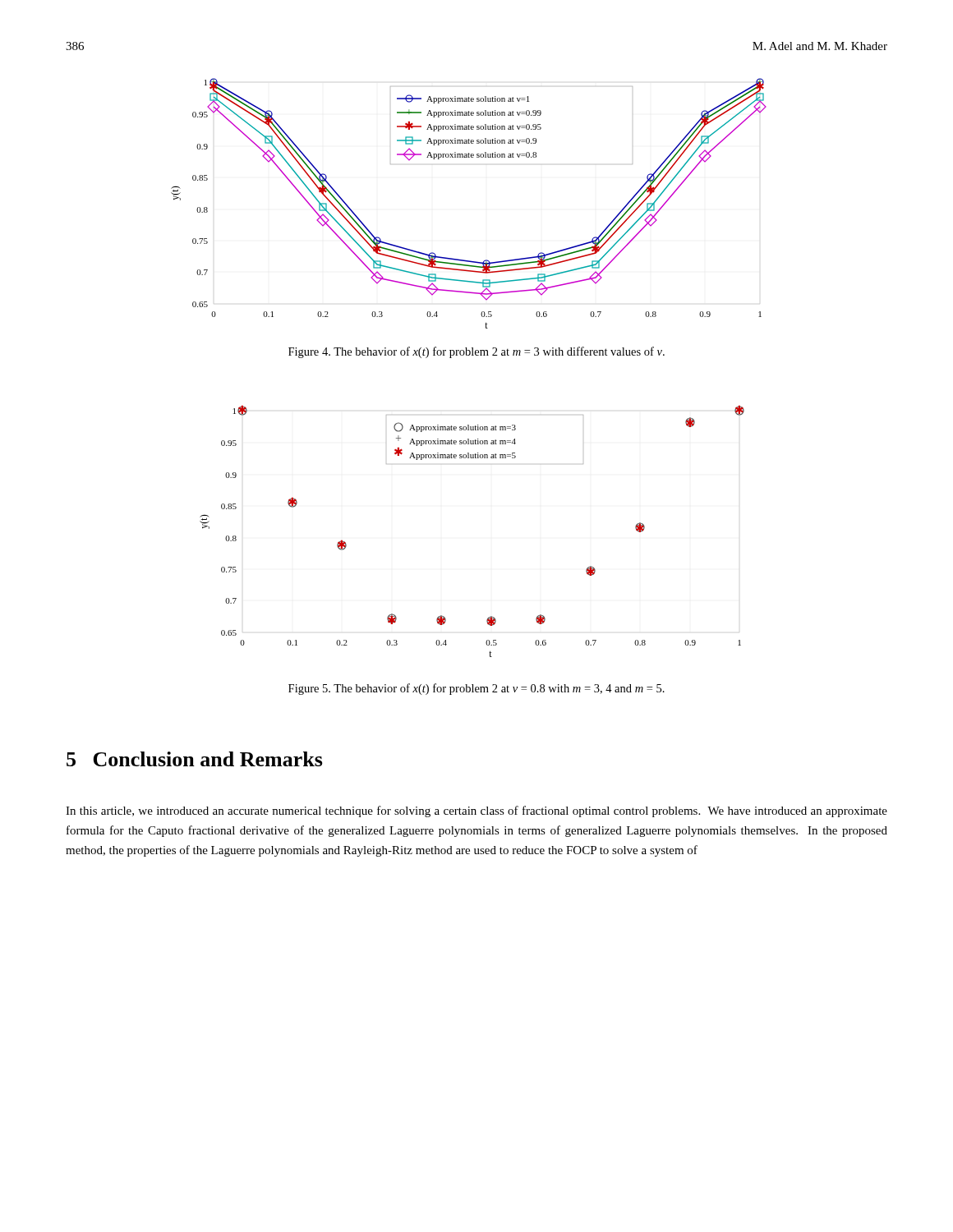Find the text block starting "5 Conclusion and Remarks"

coord(194,759)
